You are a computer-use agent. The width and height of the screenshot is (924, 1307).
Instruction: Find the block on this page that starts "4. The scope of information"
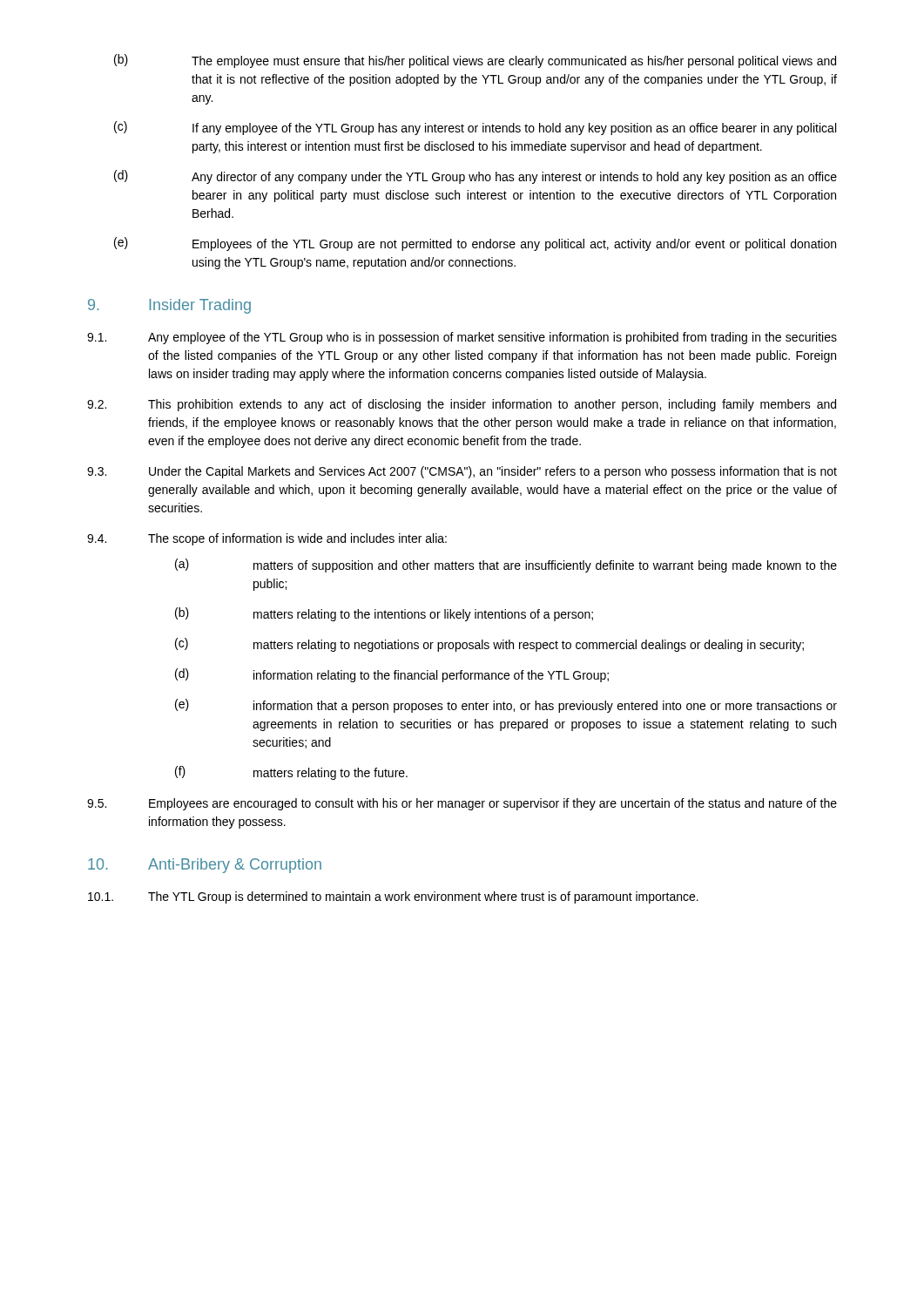267,539
